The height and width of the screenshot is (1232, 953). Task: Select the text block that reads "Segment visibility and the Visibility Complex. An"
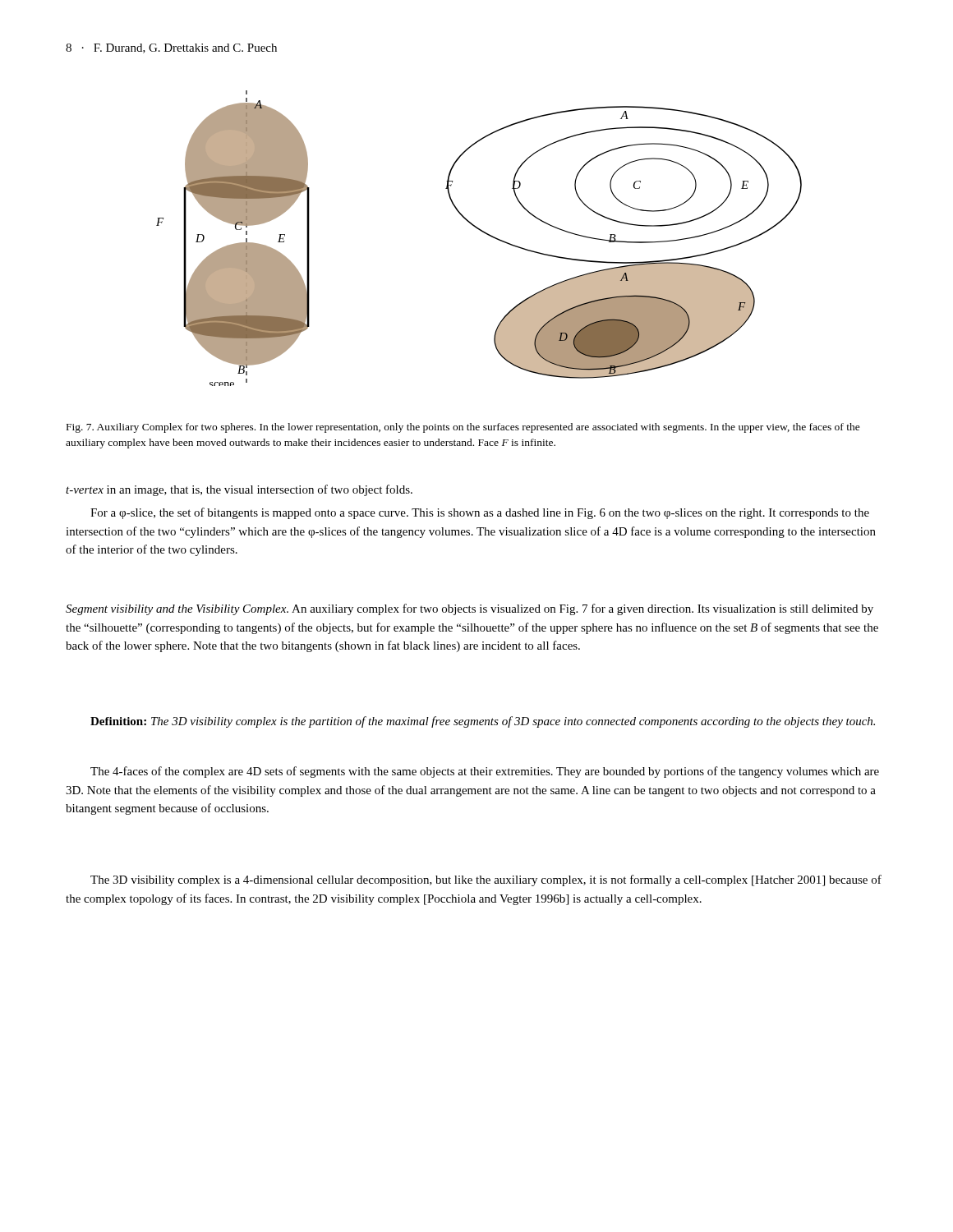tap(476, 627)
